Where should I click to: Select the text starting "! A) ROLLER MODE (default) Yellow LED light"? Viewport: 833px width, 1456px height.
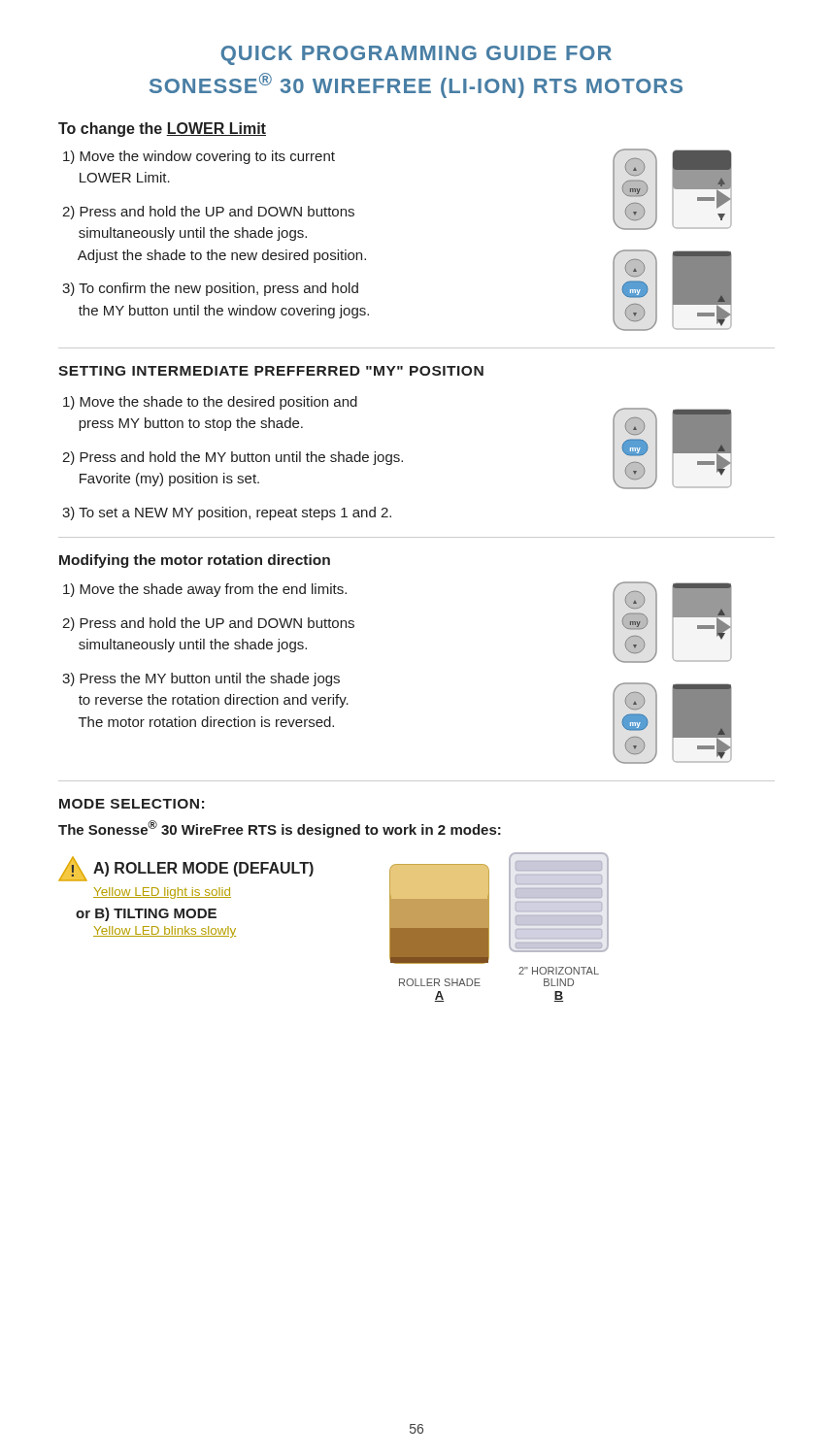pyautogui.click(x=209, y=897)
